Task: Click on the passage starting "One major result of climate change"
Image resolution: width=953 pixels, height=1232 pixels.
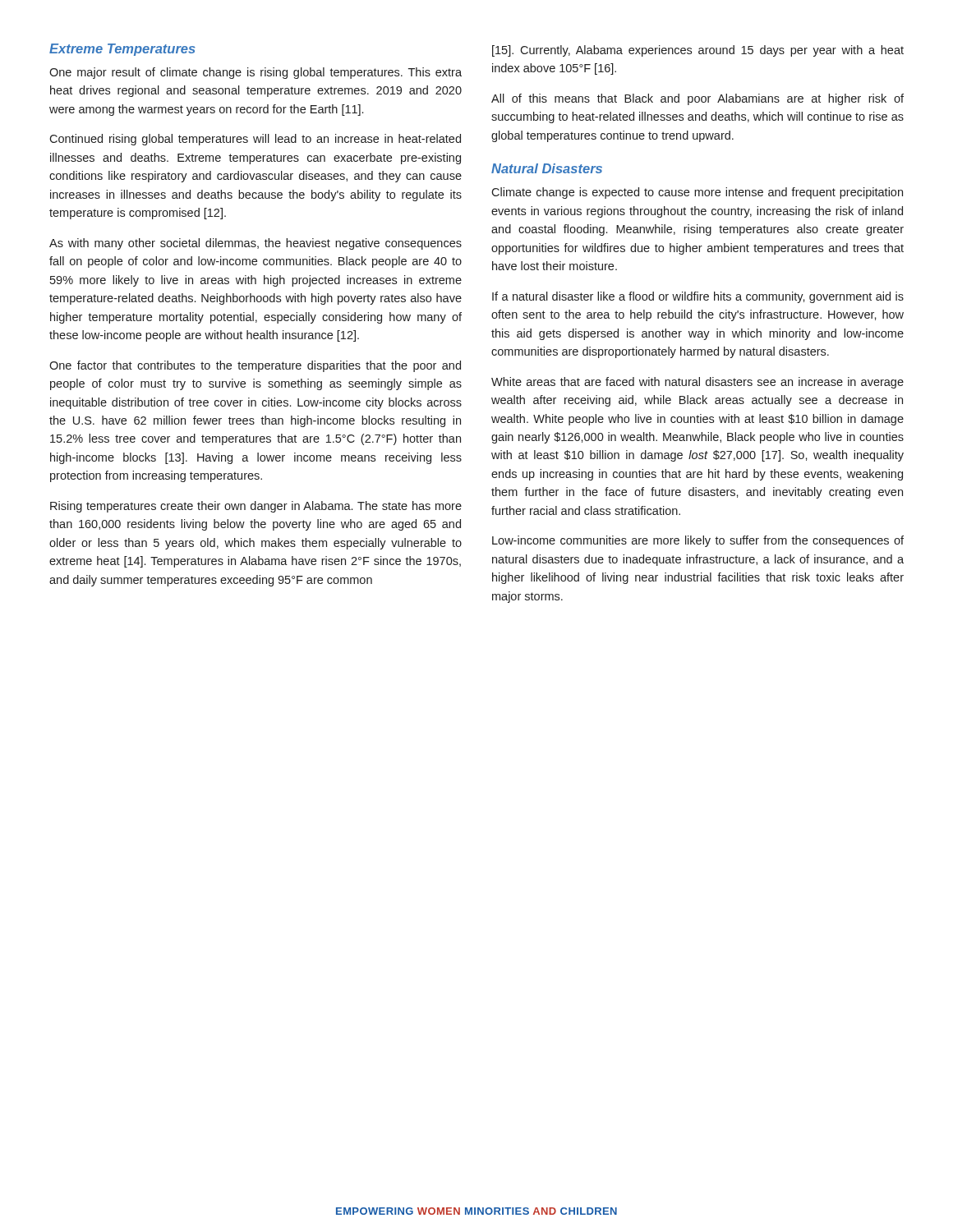Action: tap(255, 91)
